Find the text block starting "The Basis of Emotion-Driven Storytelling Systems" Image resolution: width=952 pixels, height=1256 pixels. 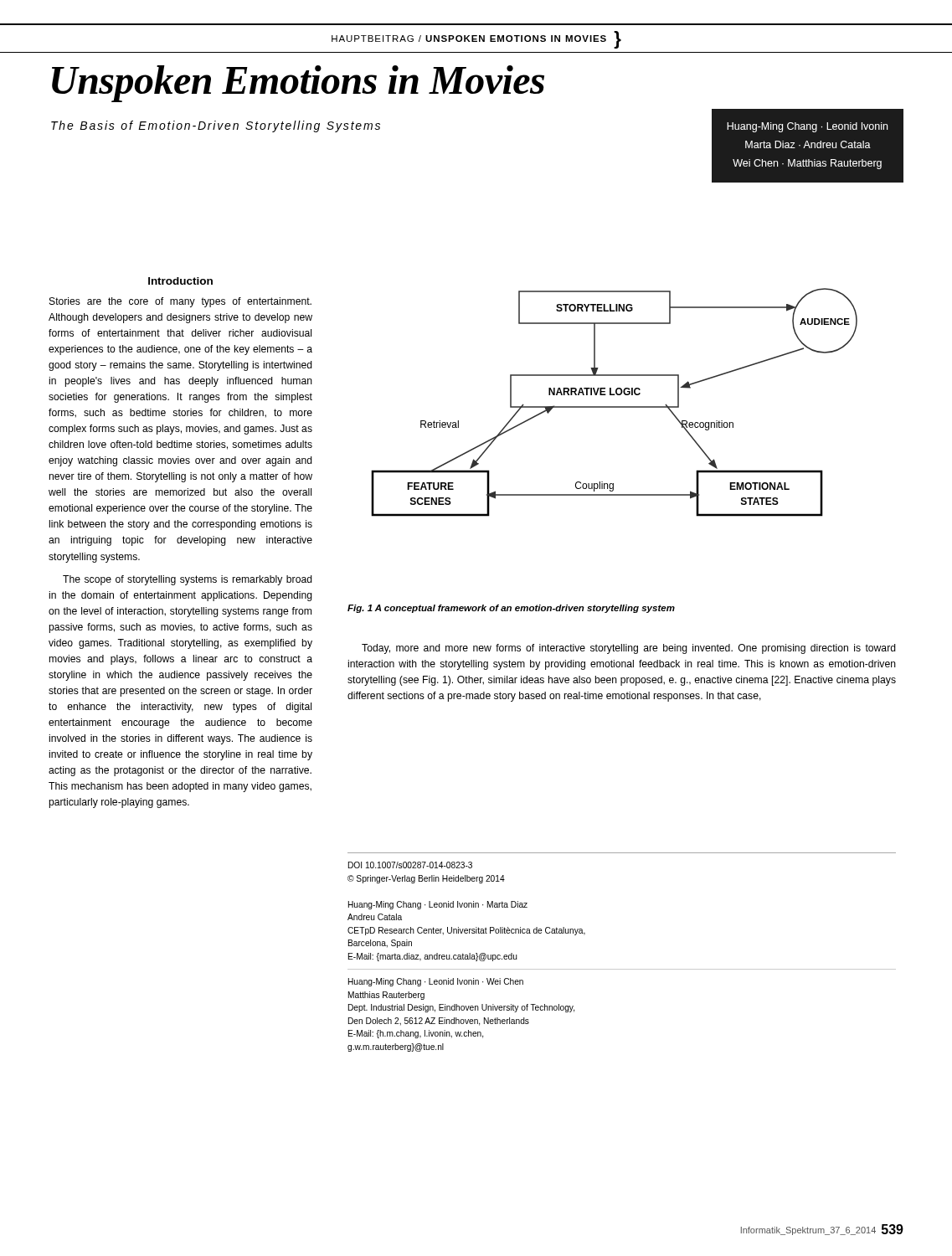(216, 126)
